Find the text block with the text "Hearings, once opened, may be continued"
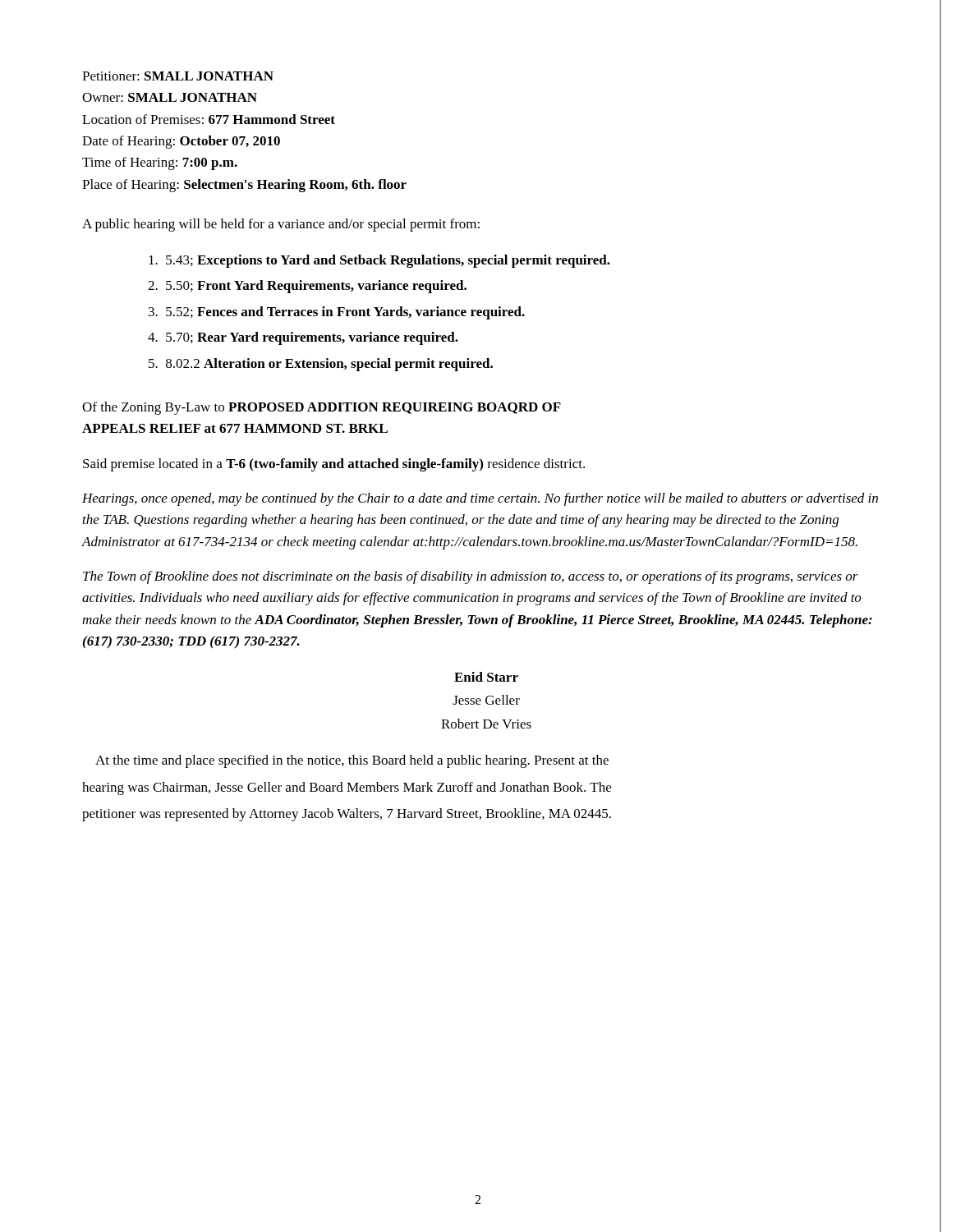The width and height of the screenshot is (956, 1232). (480, 520)
